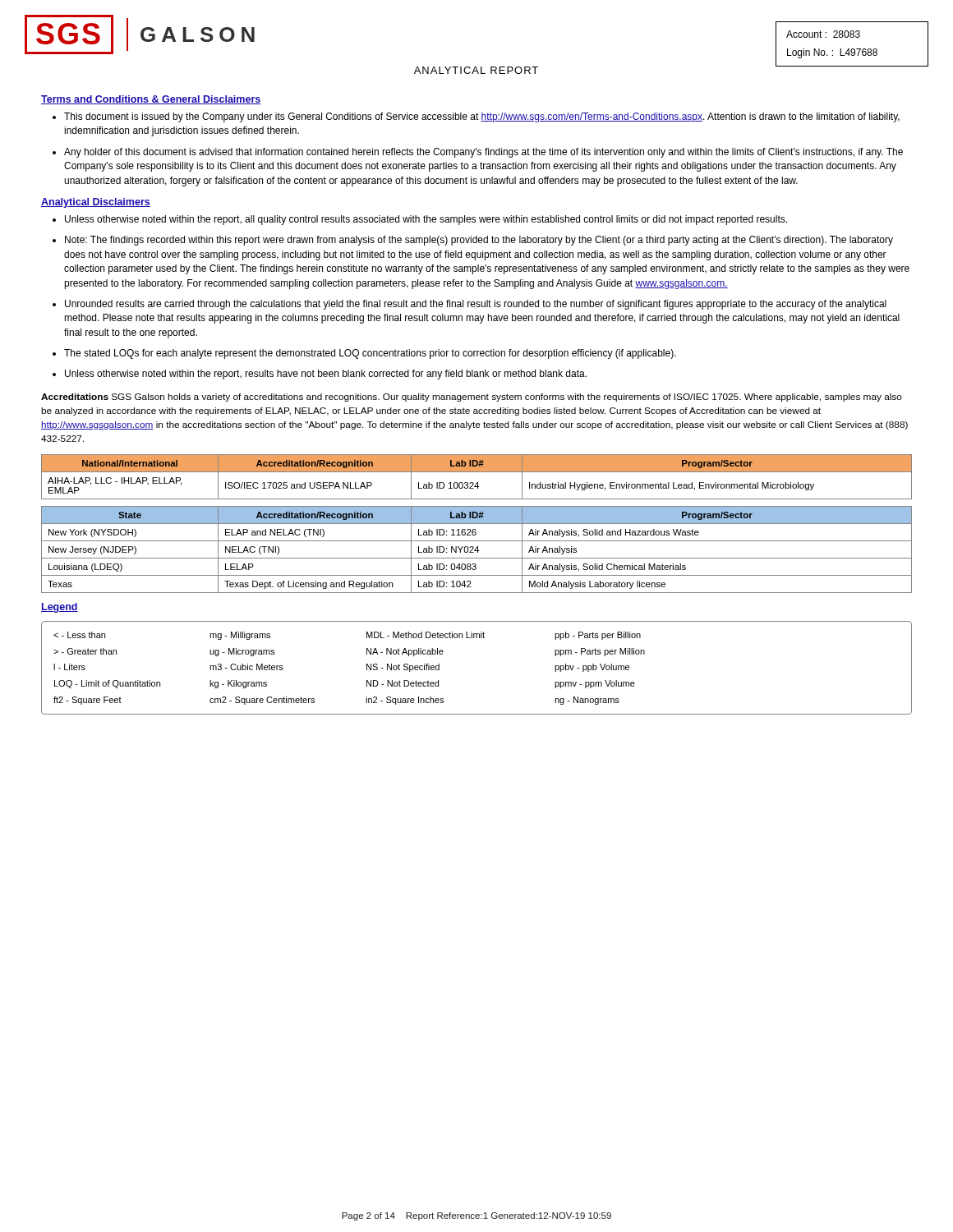
Task: Locate the list item containing "Any holder of this"
Action: [484, 166]
